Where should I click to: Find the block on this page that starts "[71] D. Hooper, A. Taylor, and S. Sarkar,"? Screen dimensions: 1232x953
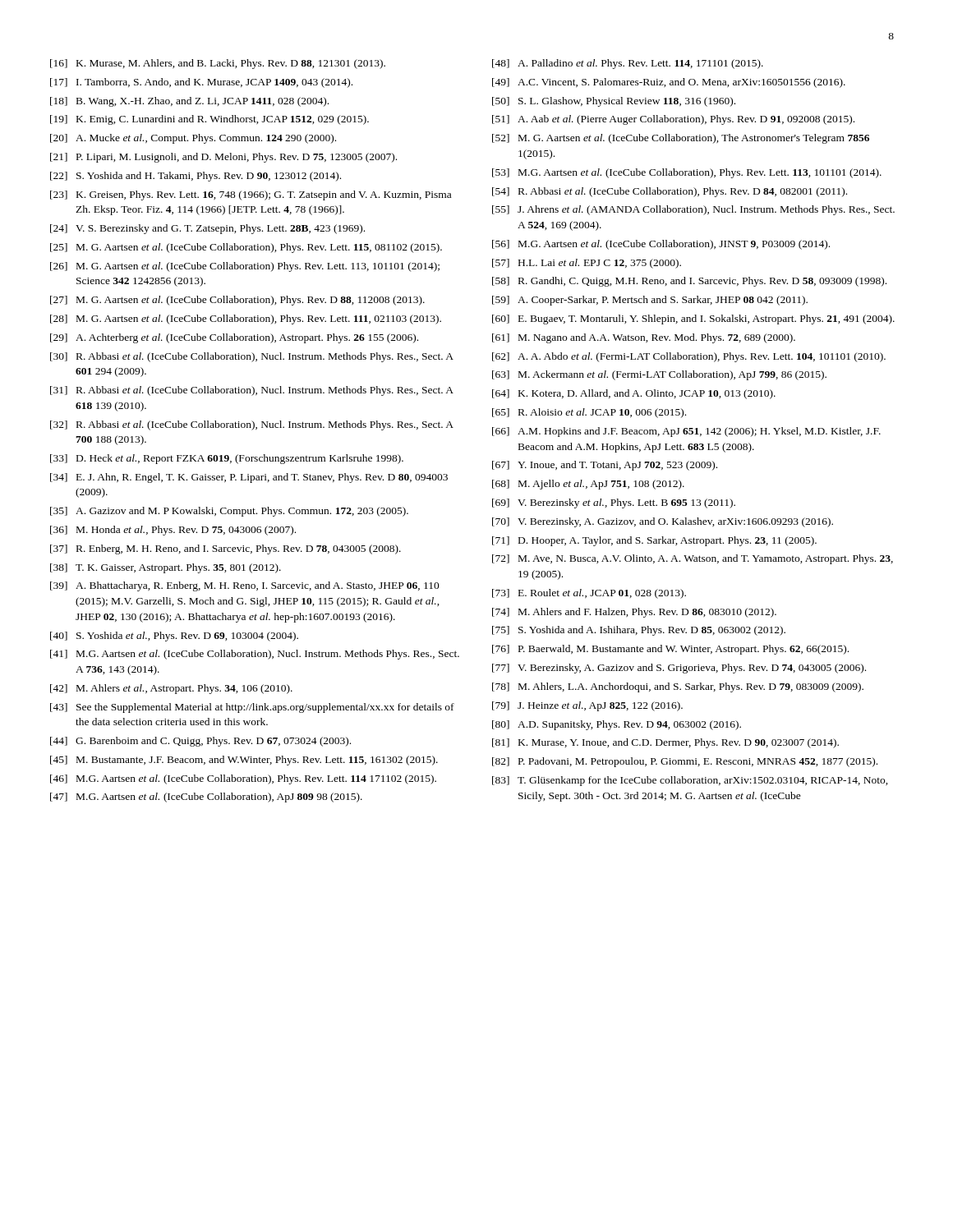[698, 540]
